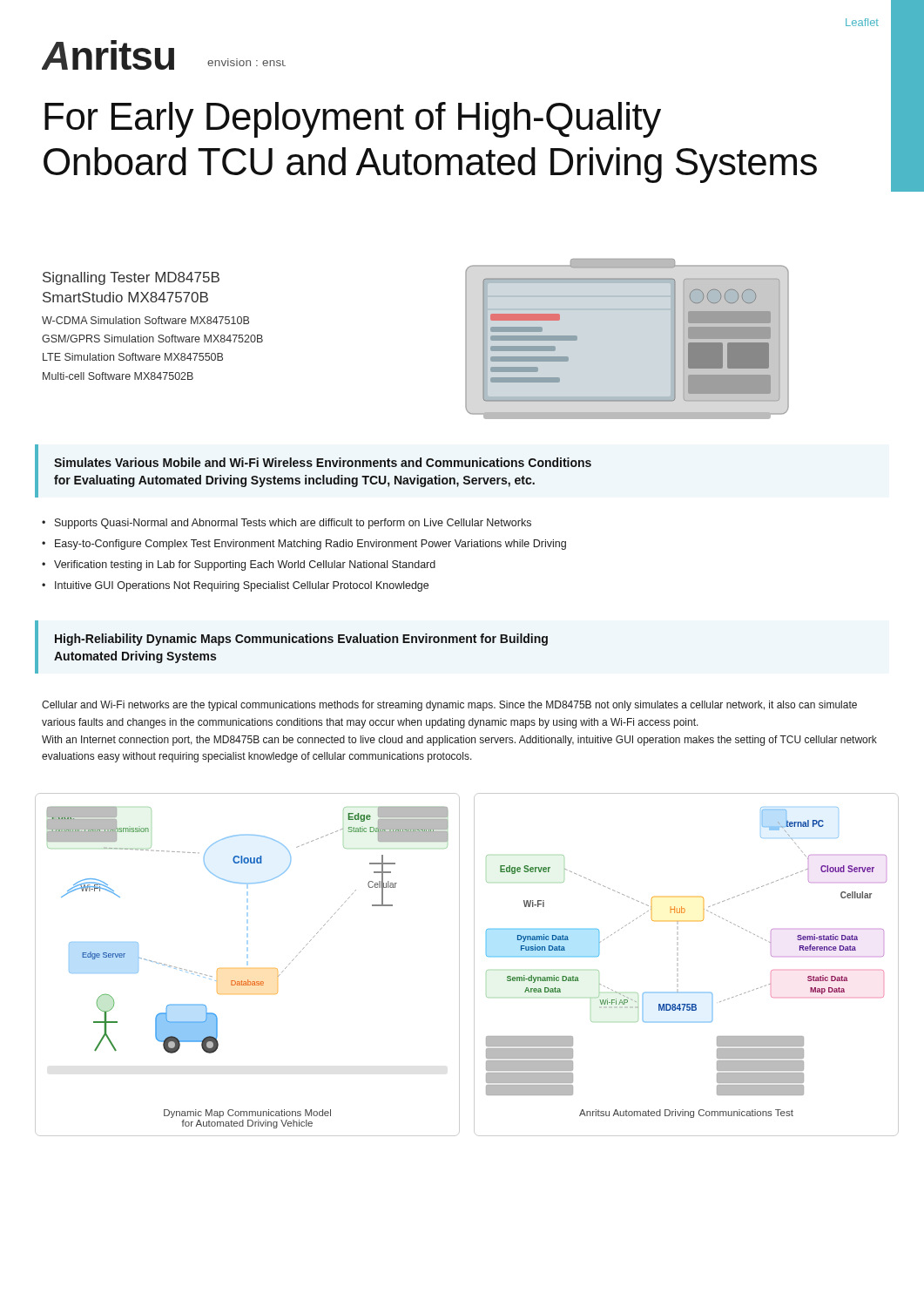Navigate to the text block starting "Signalling Tester MD8475B SmartStudio MX847570B W-CDMA"

225,327
